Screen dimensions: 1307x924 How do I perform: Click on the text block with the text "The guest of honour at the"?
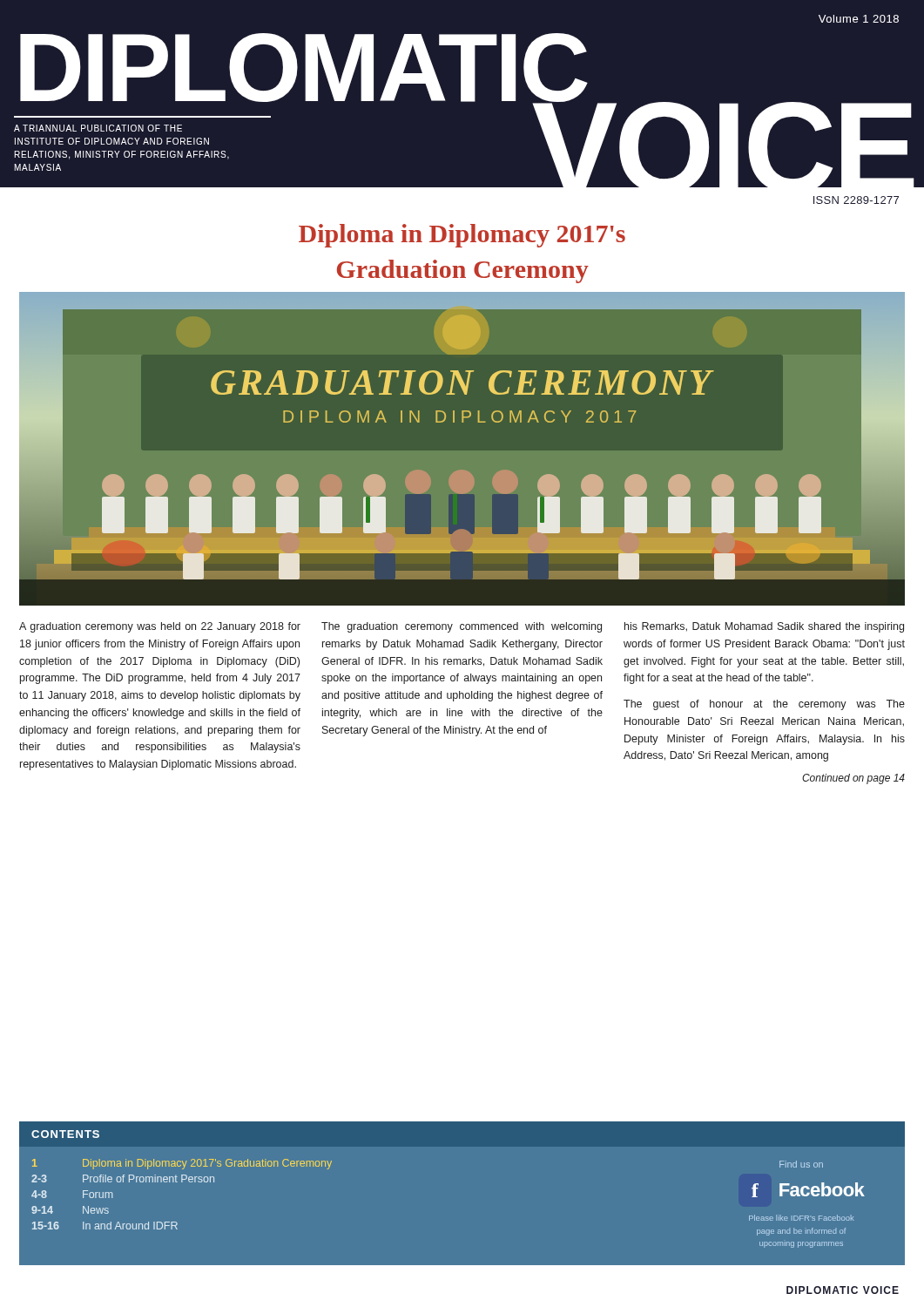pyautogui.click(x=764, y=730)
